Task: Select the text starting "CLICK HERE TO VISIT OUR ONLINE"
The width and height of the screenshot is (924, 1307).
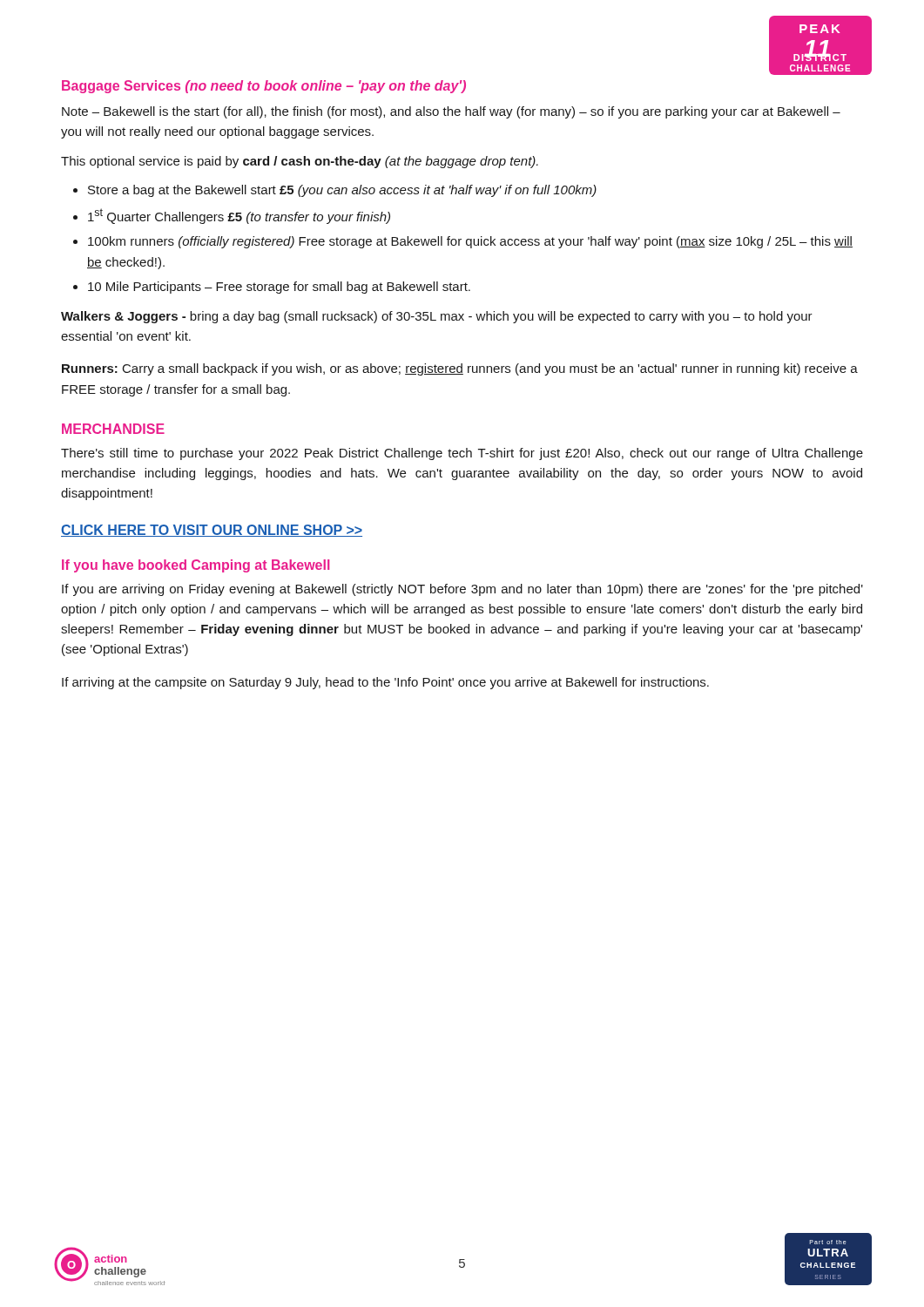Action: click(212, 530)
